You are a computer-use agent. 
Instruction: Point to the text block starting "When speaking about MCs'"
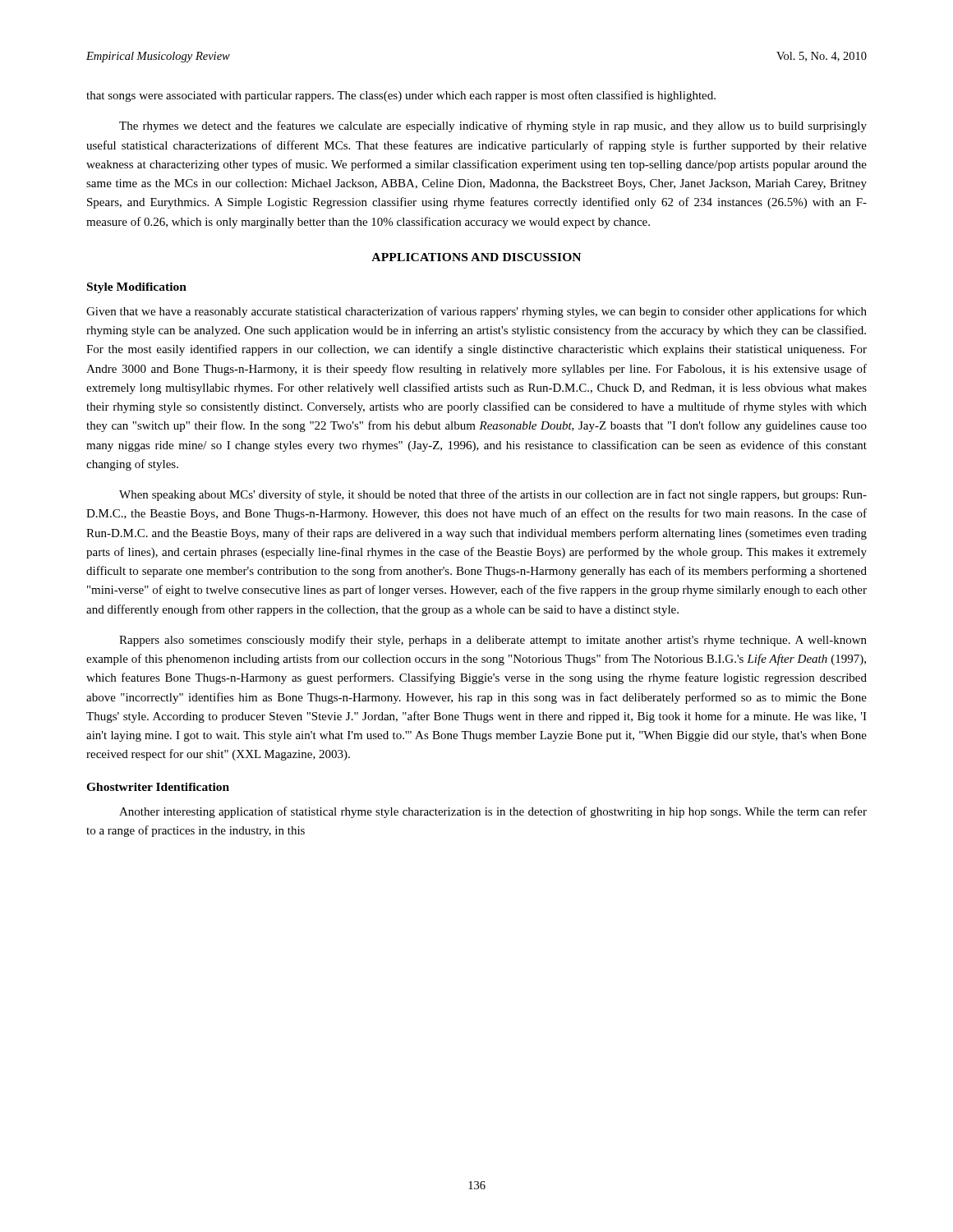coord(476,552)
